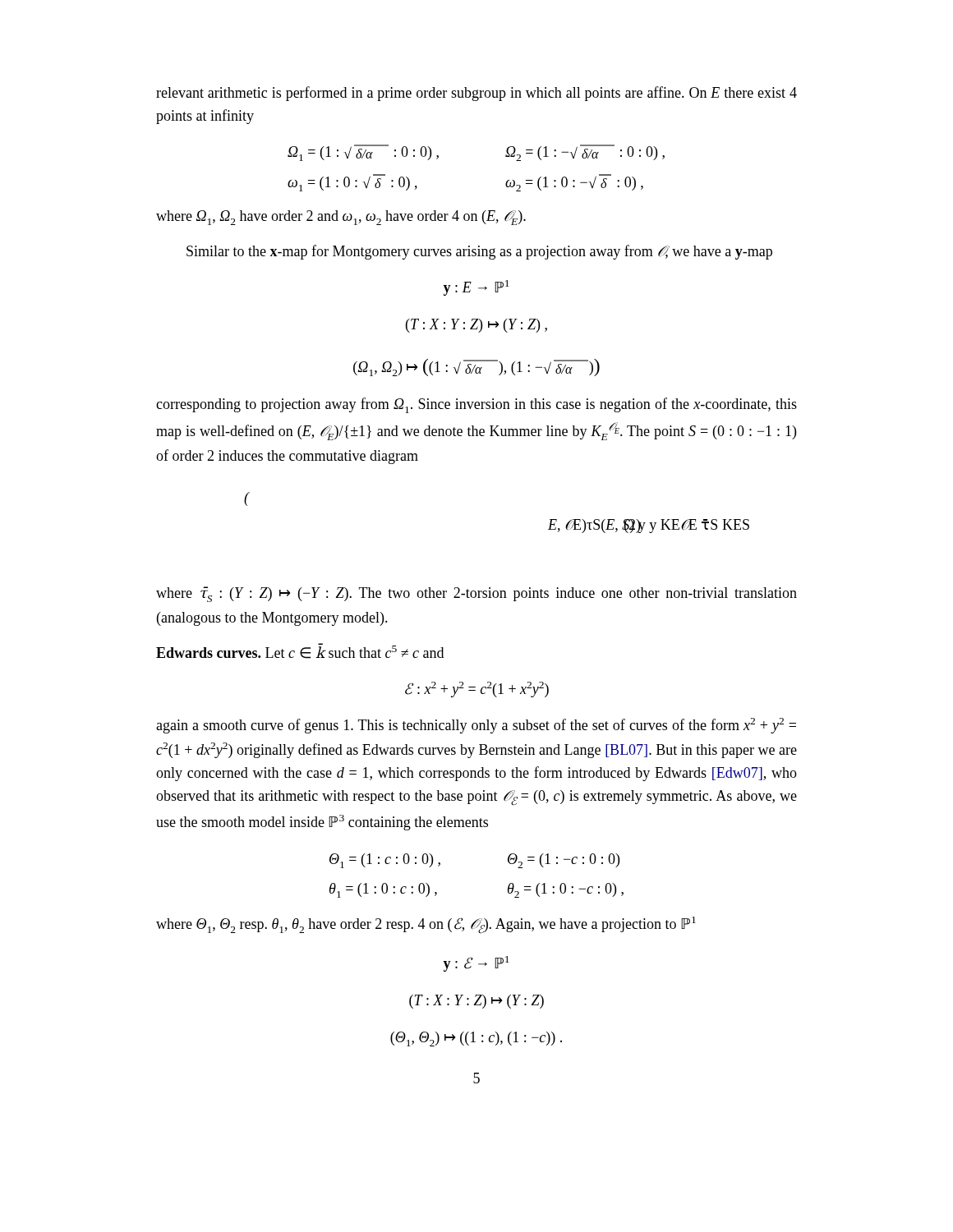Find the block on this page that starts "where Ω1, Ω2 have order 2"
The height and width of the screenshot is (1232, 953).
point(476,234)
